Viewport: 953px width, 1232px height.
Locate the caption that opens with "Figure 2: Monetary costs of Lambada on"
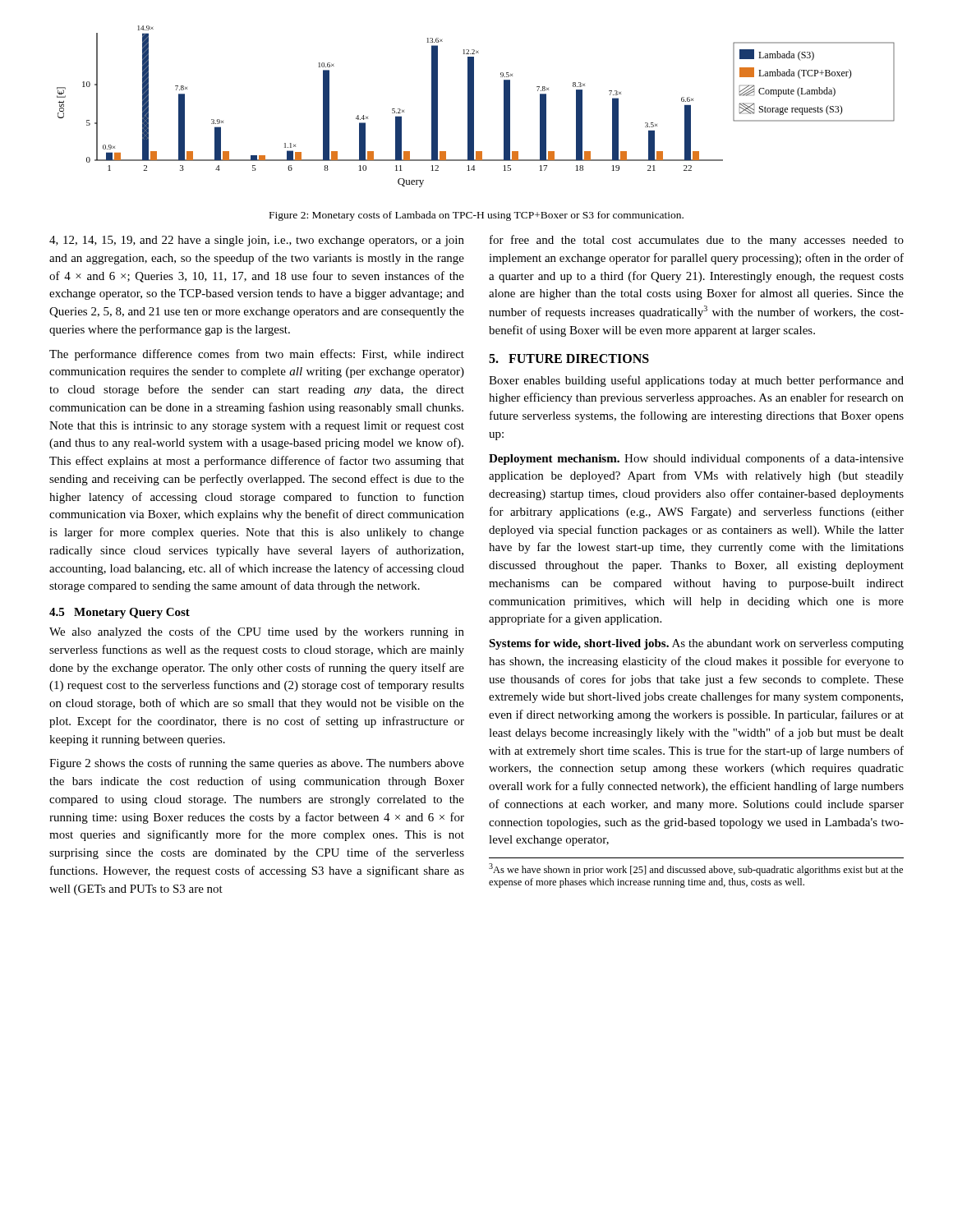(476, 215)
